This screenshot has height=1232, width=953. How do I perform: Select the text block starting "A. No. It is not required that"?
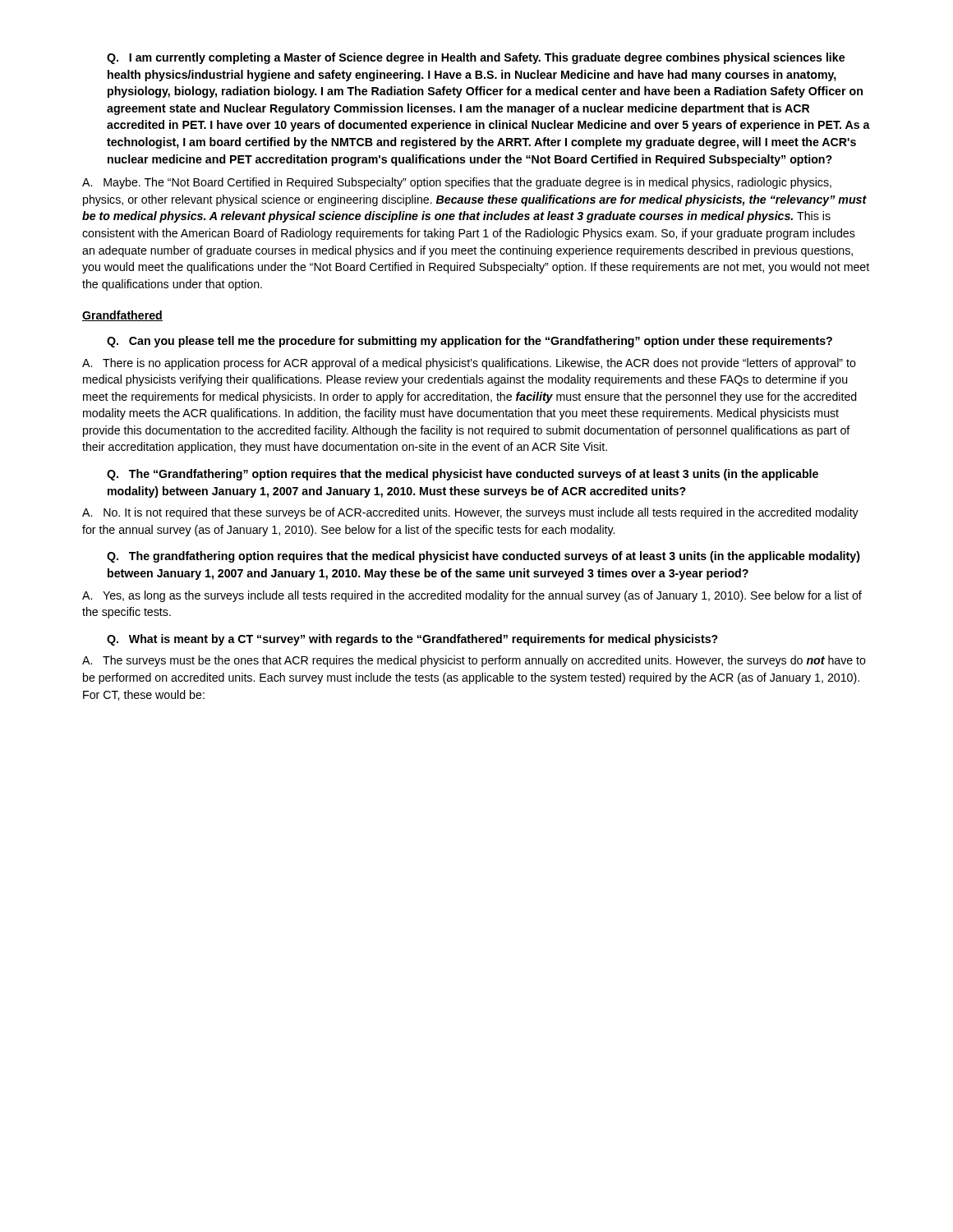click(470, 521)
